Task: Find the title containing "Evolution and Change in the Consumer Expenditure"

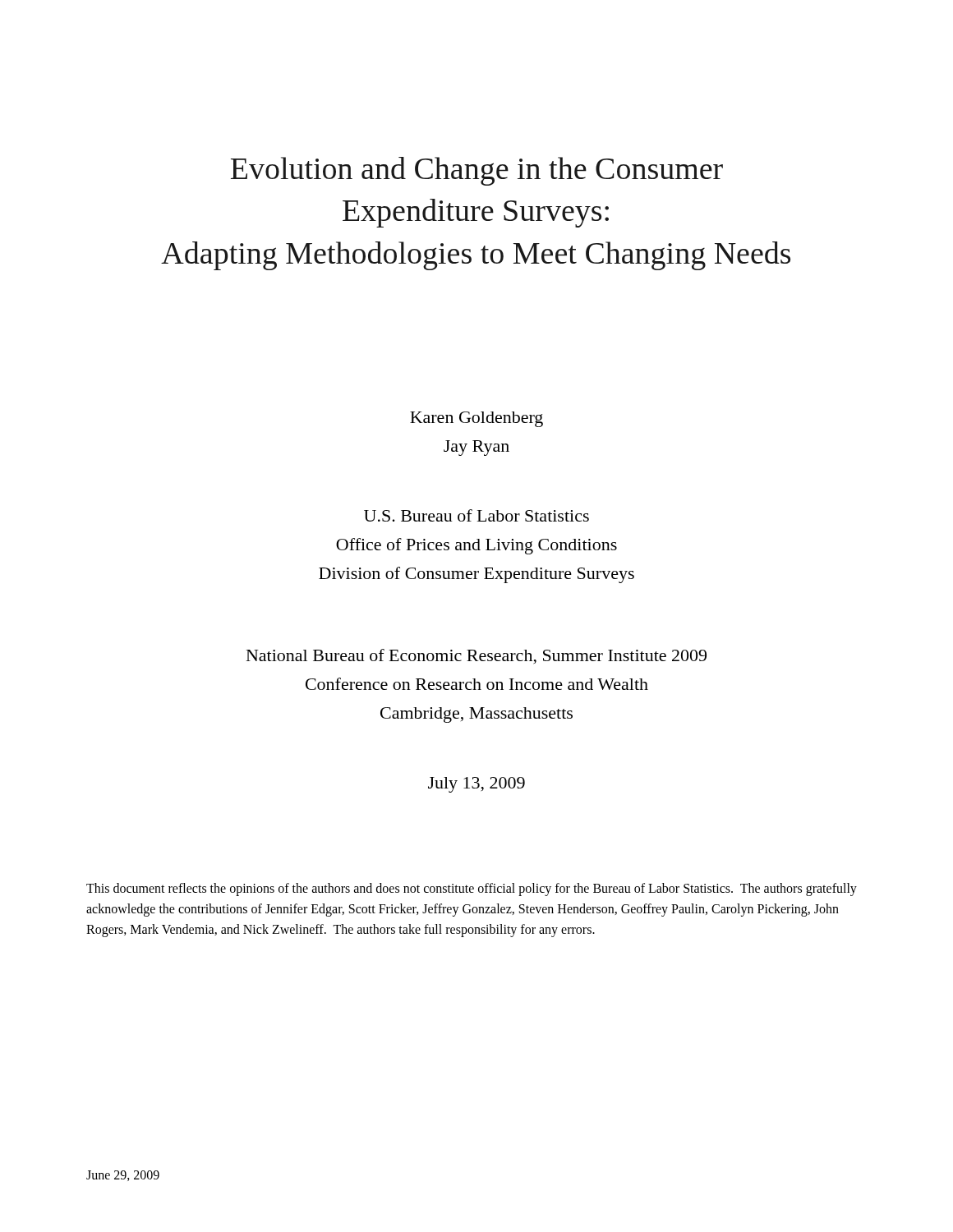Action: coord(476,211)
